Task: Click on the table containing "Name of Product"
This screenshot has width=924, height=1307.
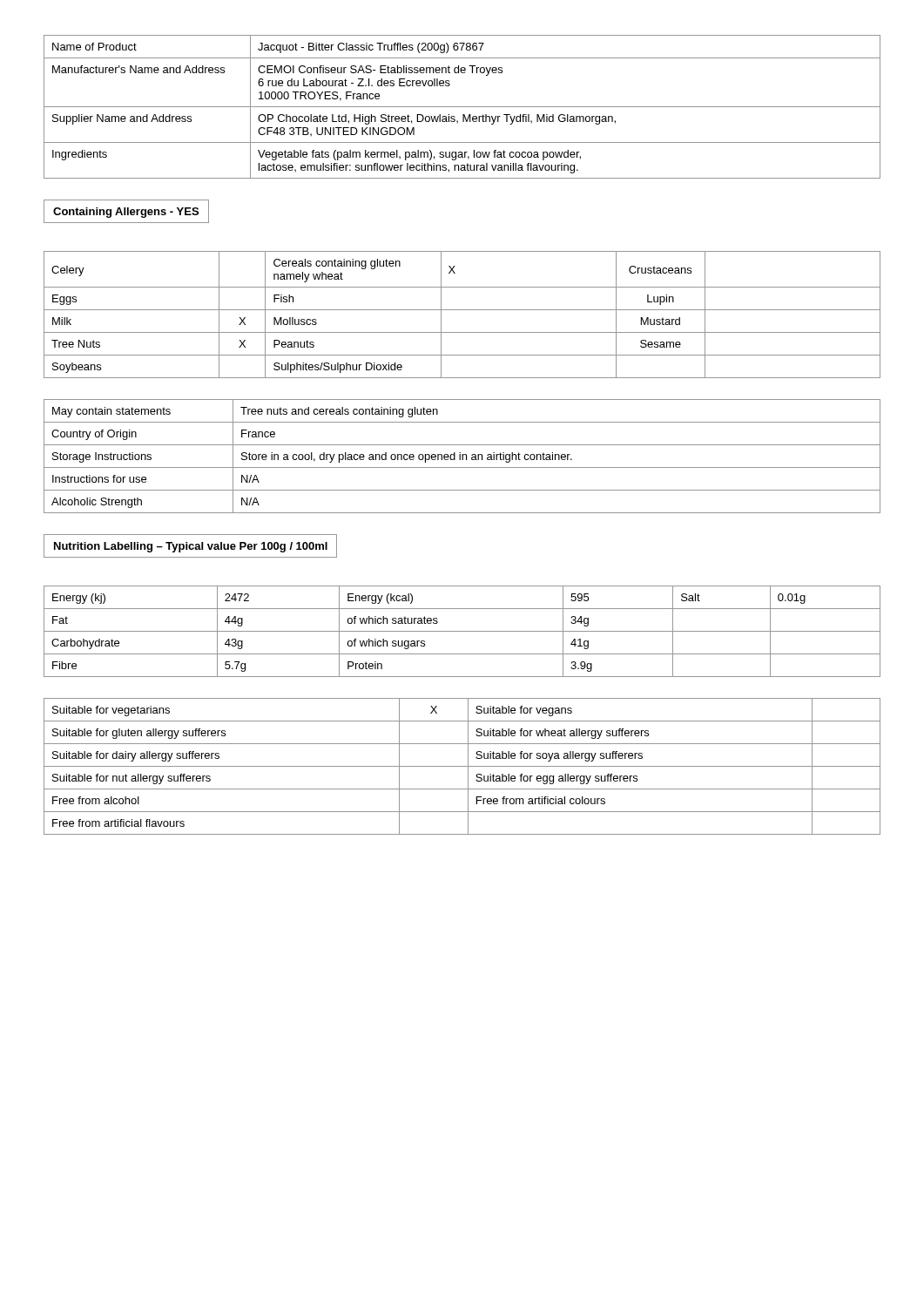Action: [462, 107]
